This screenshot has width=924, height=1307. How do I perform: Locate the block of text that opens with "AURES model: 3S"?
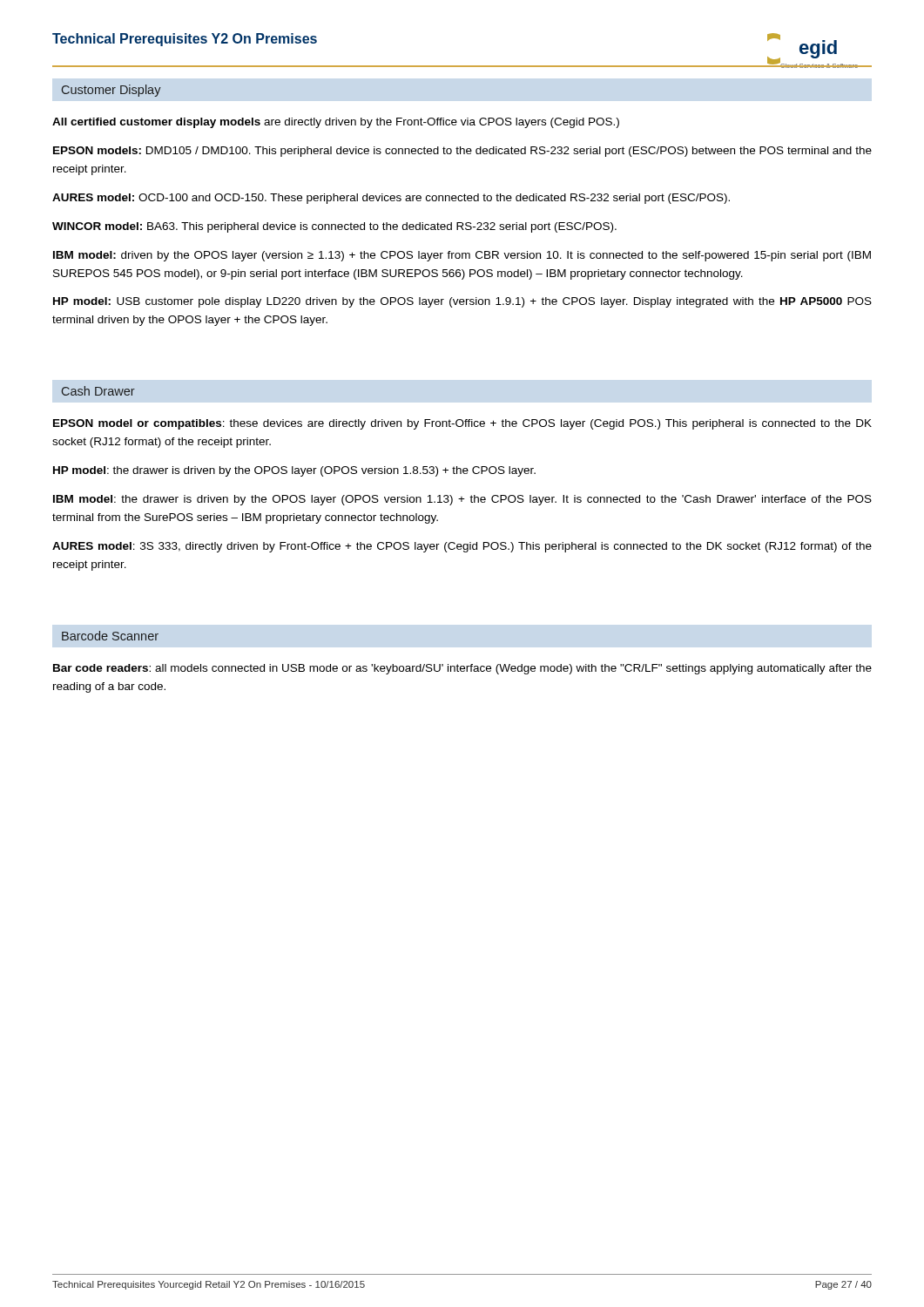coord(462,555)
